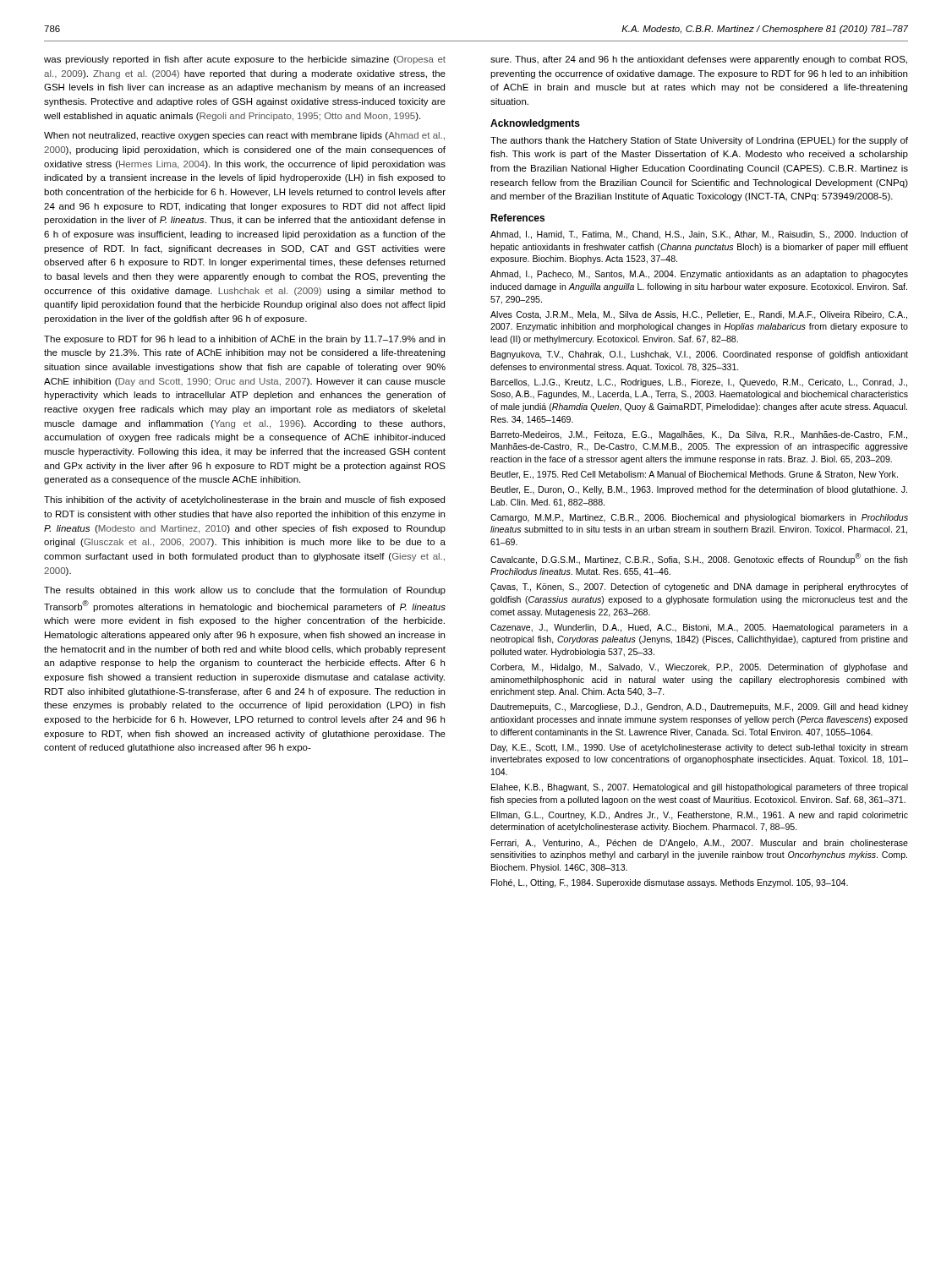Click the passage that begins "The results obtained in this"
Image resolution: width=952 pixels, height=1268 pixels.
[245, 669]
